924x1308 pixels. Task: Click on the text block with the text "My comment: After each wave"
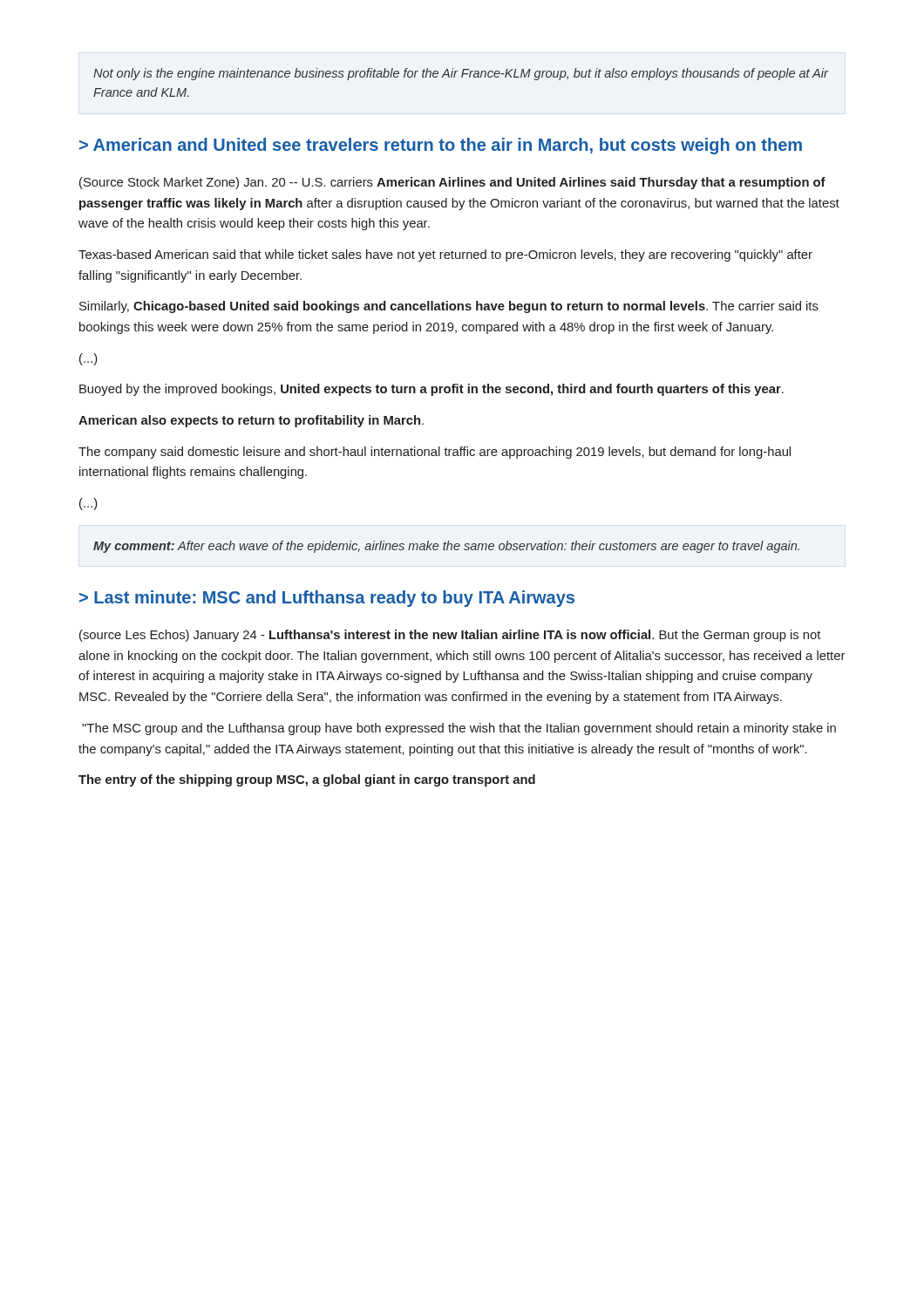(447, 546)
